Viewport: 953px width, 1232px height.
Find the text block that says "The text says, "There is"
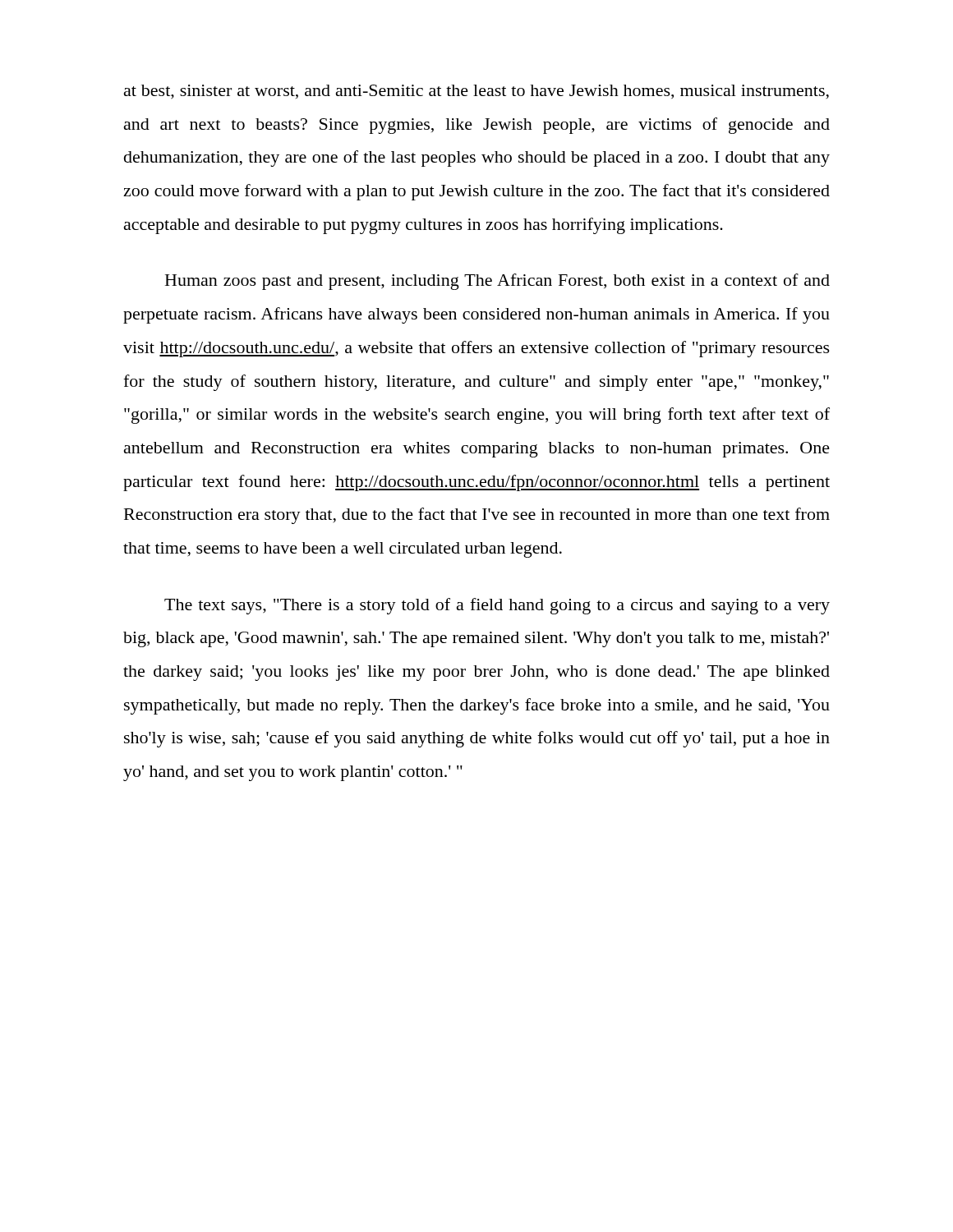(x=476, y=687)
